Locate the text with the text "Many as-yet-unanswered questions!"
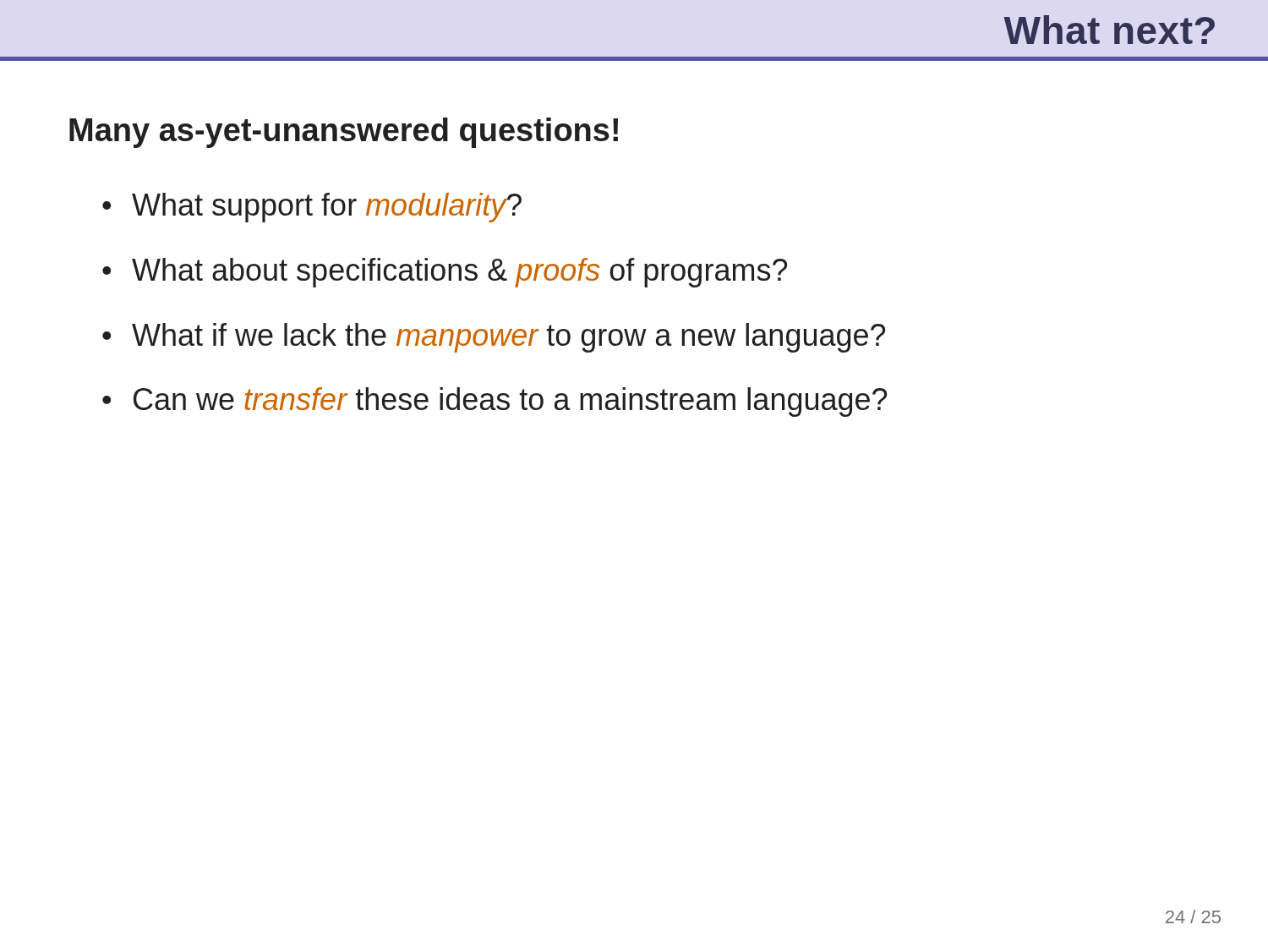 coord(344,130)
